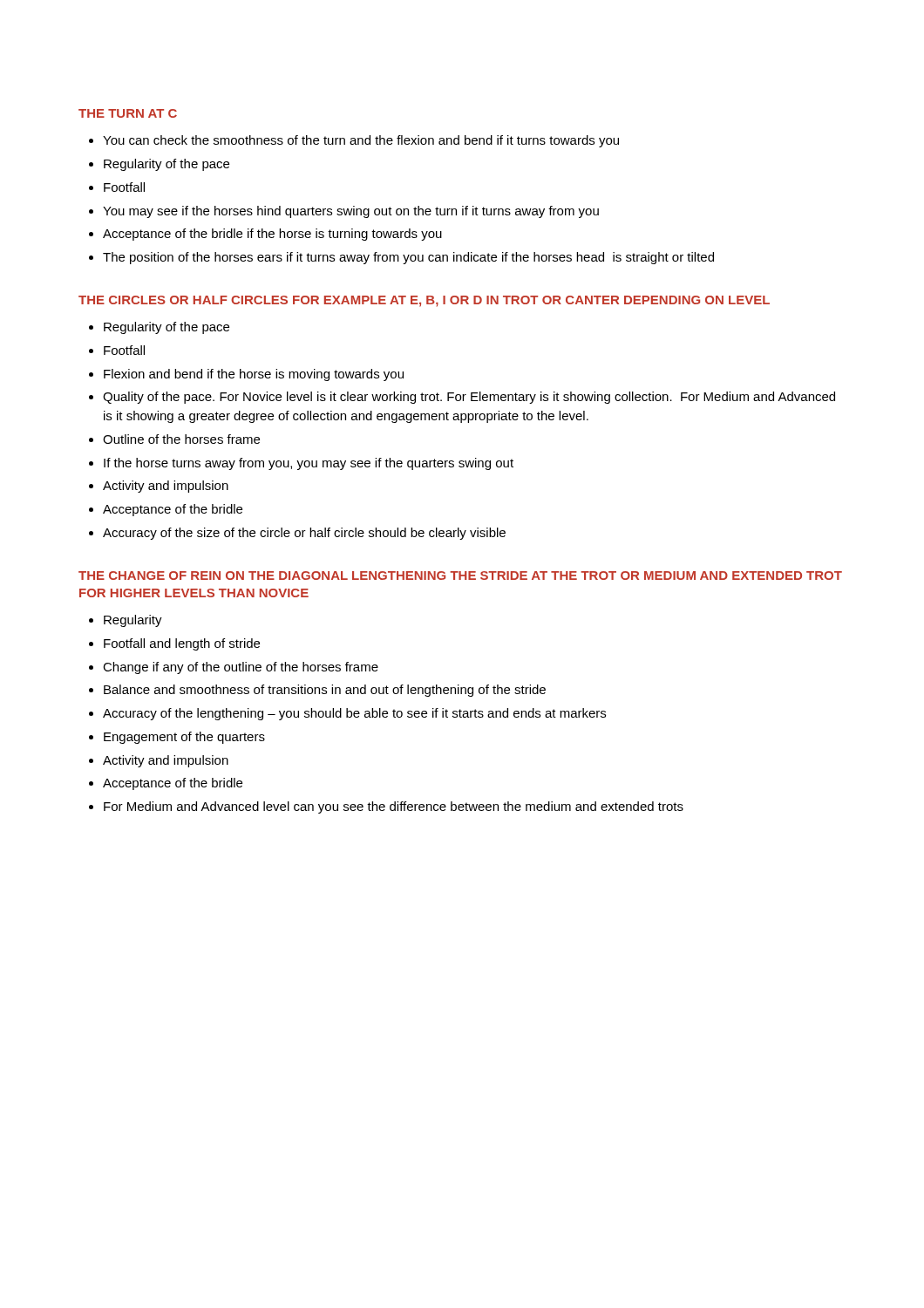Point to the block starting "Acceptance of the bridle if"
The width and height of the screenshot is (924, 1308).
point(273,233)
